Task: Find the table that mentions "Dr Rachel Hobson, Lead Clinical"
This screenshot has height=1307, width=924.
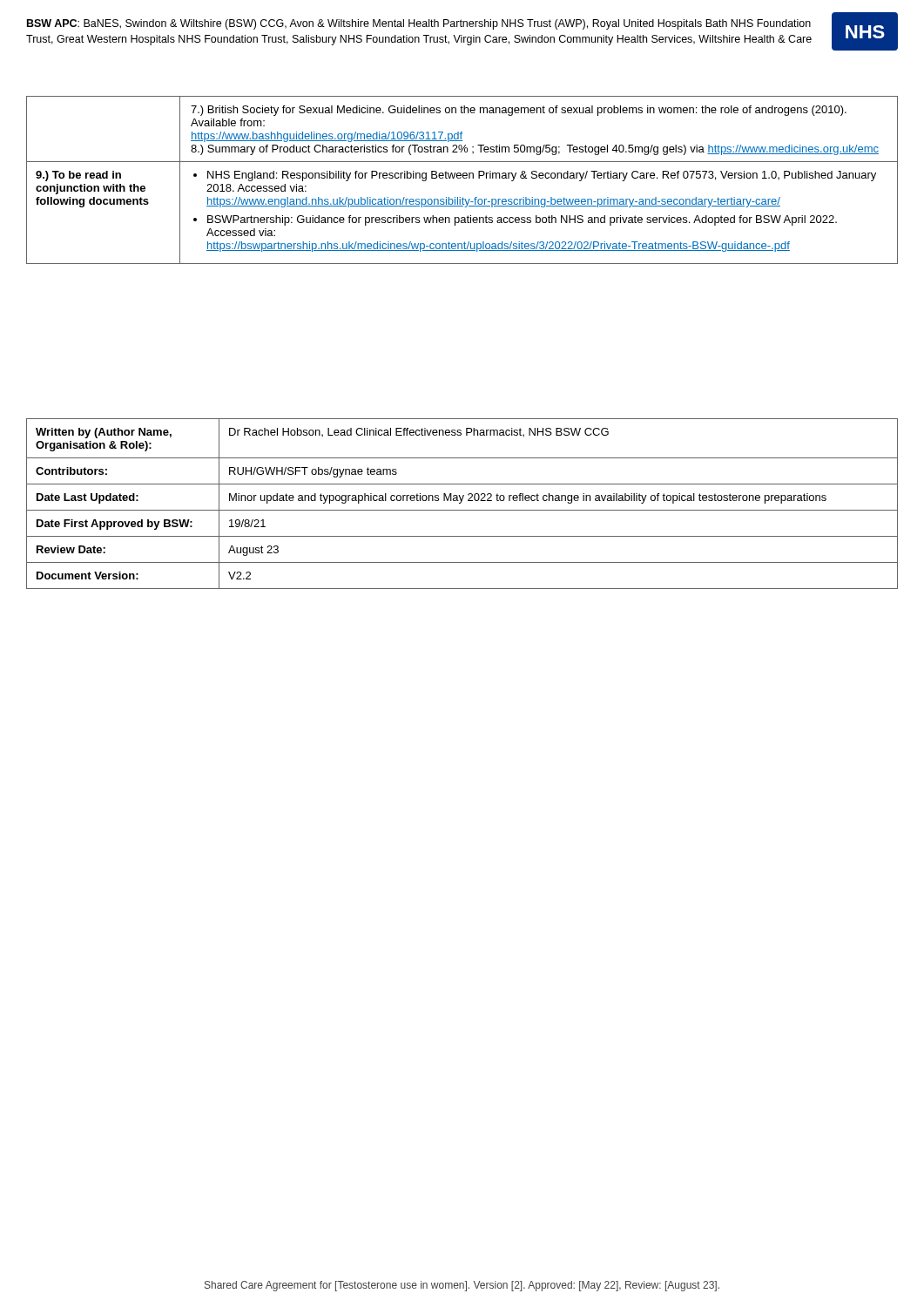Action: click(462, 504)
